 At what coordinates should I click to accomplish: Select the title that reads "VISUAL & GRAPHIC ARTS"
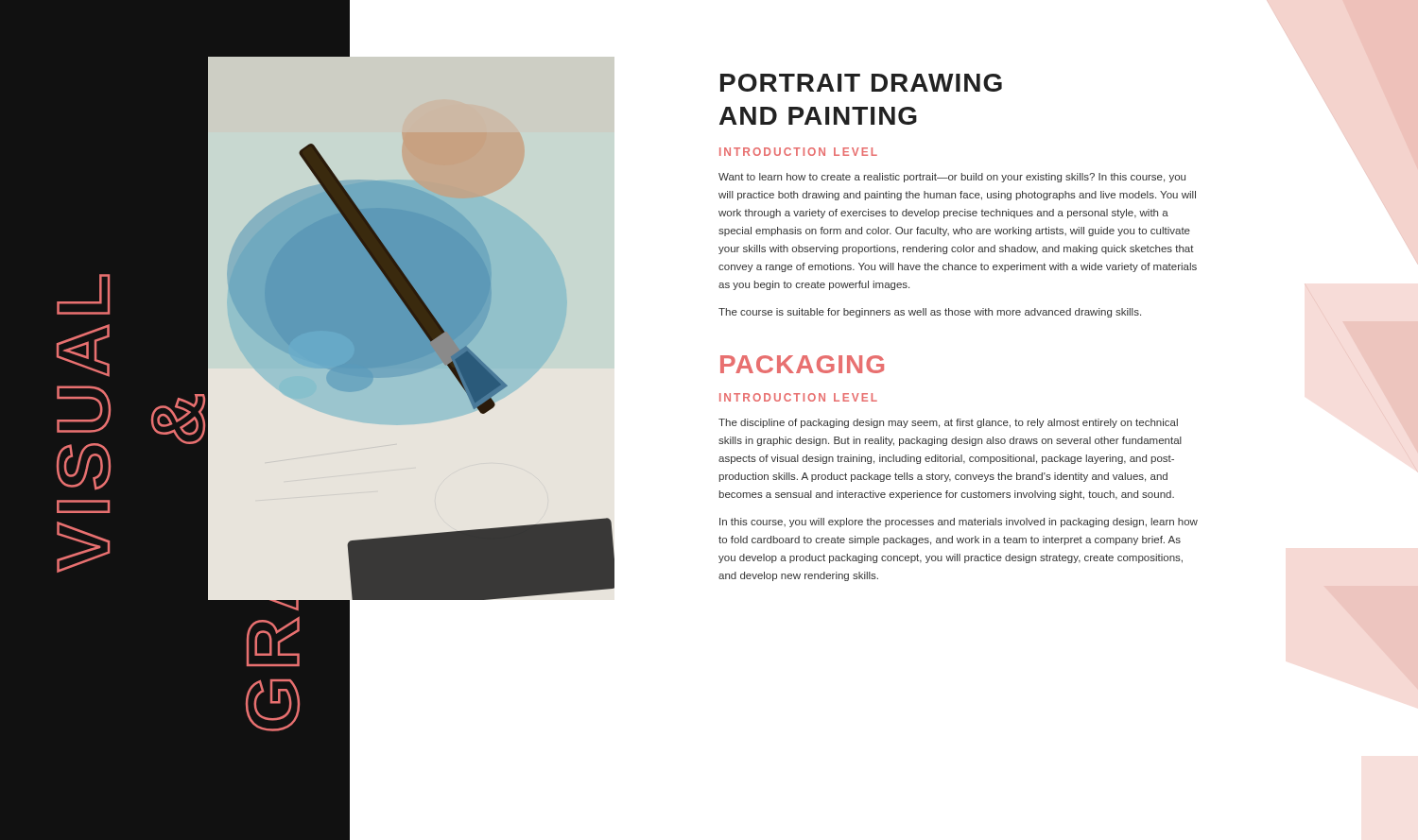177,420
